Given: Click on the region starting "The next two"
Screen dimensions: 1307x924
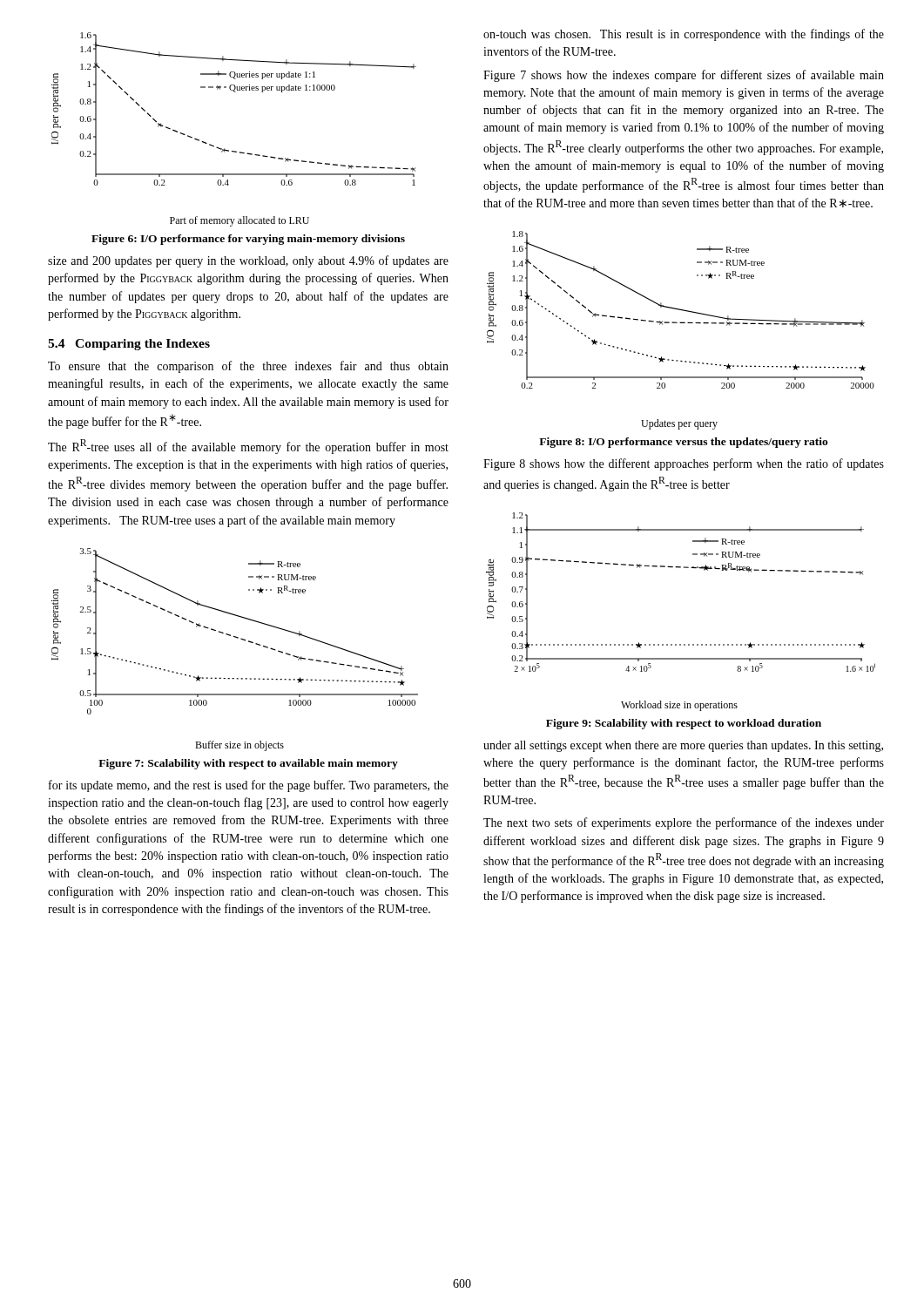Looking at the screenshot, I should click(684, 860).
